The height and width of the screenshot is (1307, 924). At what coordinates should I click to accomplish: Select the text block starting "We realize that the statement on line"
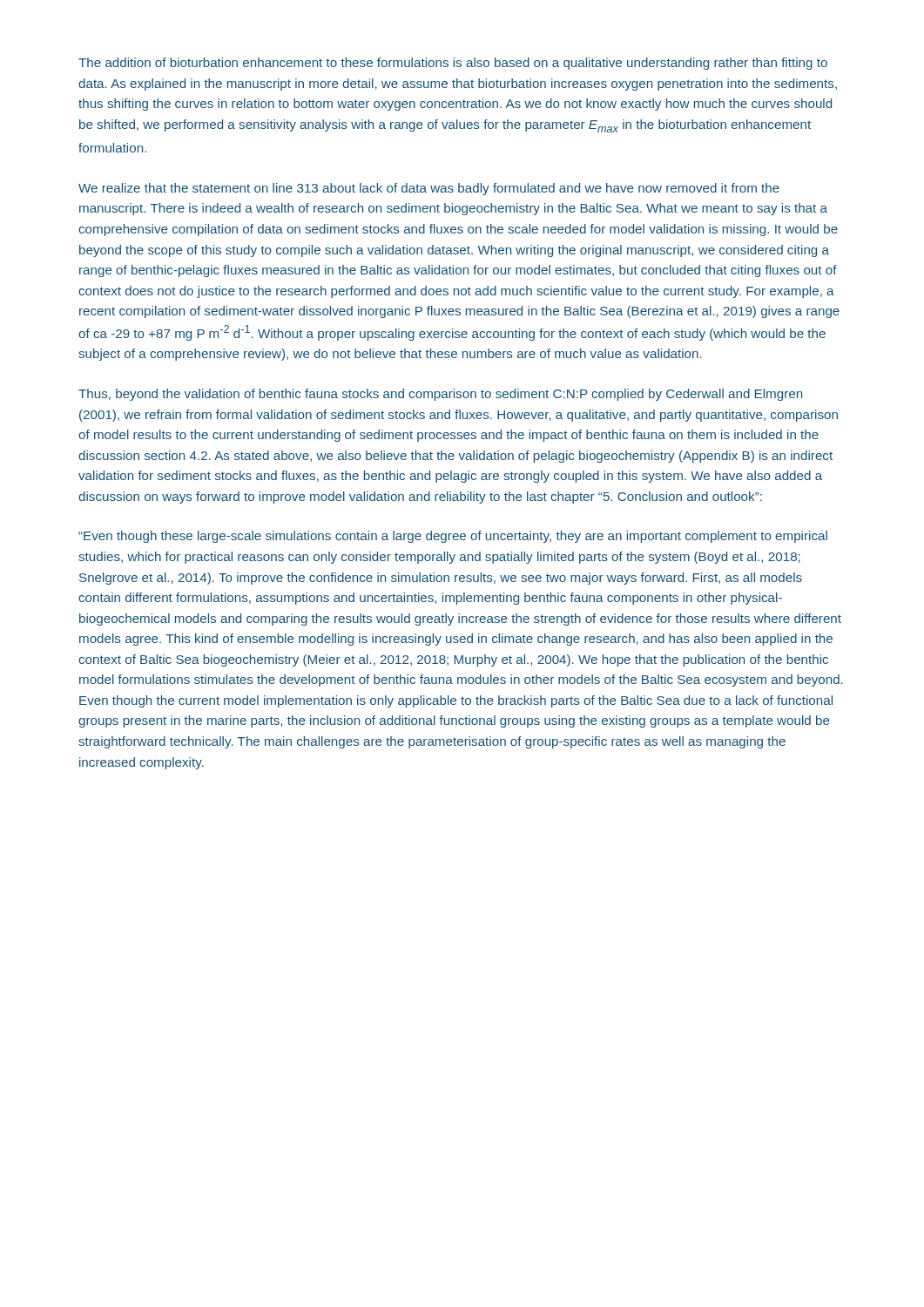click(459, 271)
